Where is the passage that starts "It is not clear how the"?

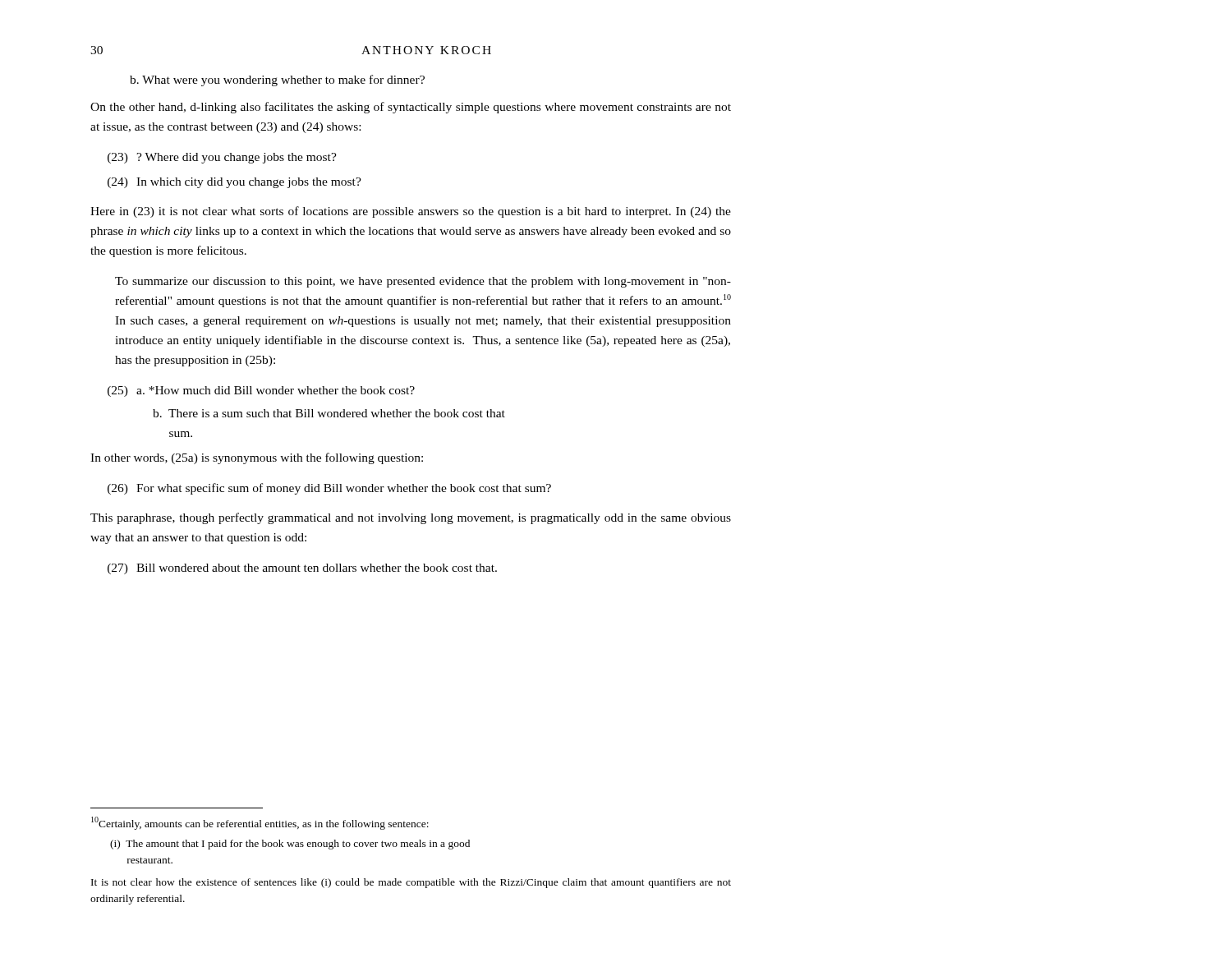pos(411,890)
